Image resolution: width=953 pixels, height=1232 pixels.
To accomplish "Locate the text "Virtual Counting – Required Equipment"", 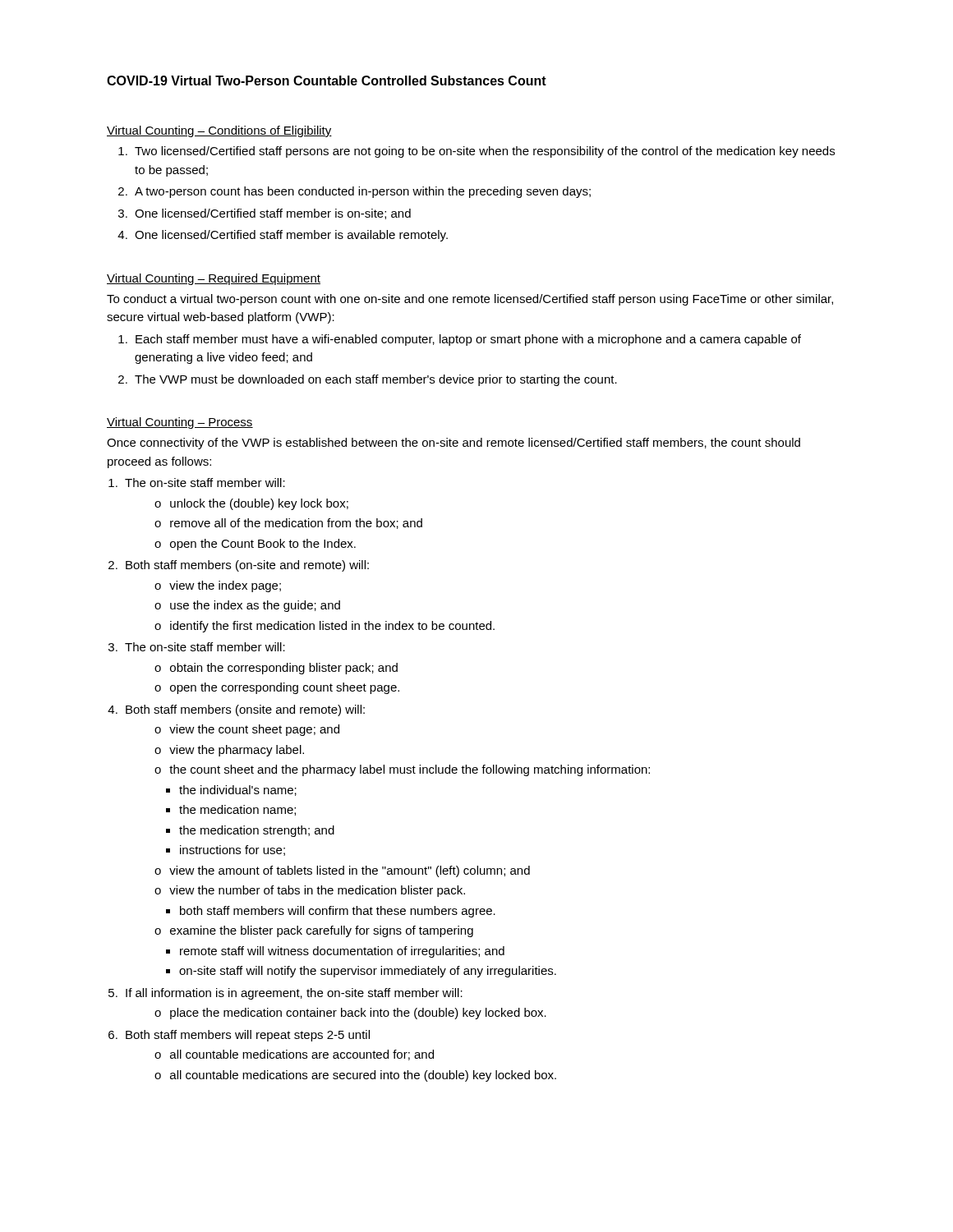I will point(214,278).
